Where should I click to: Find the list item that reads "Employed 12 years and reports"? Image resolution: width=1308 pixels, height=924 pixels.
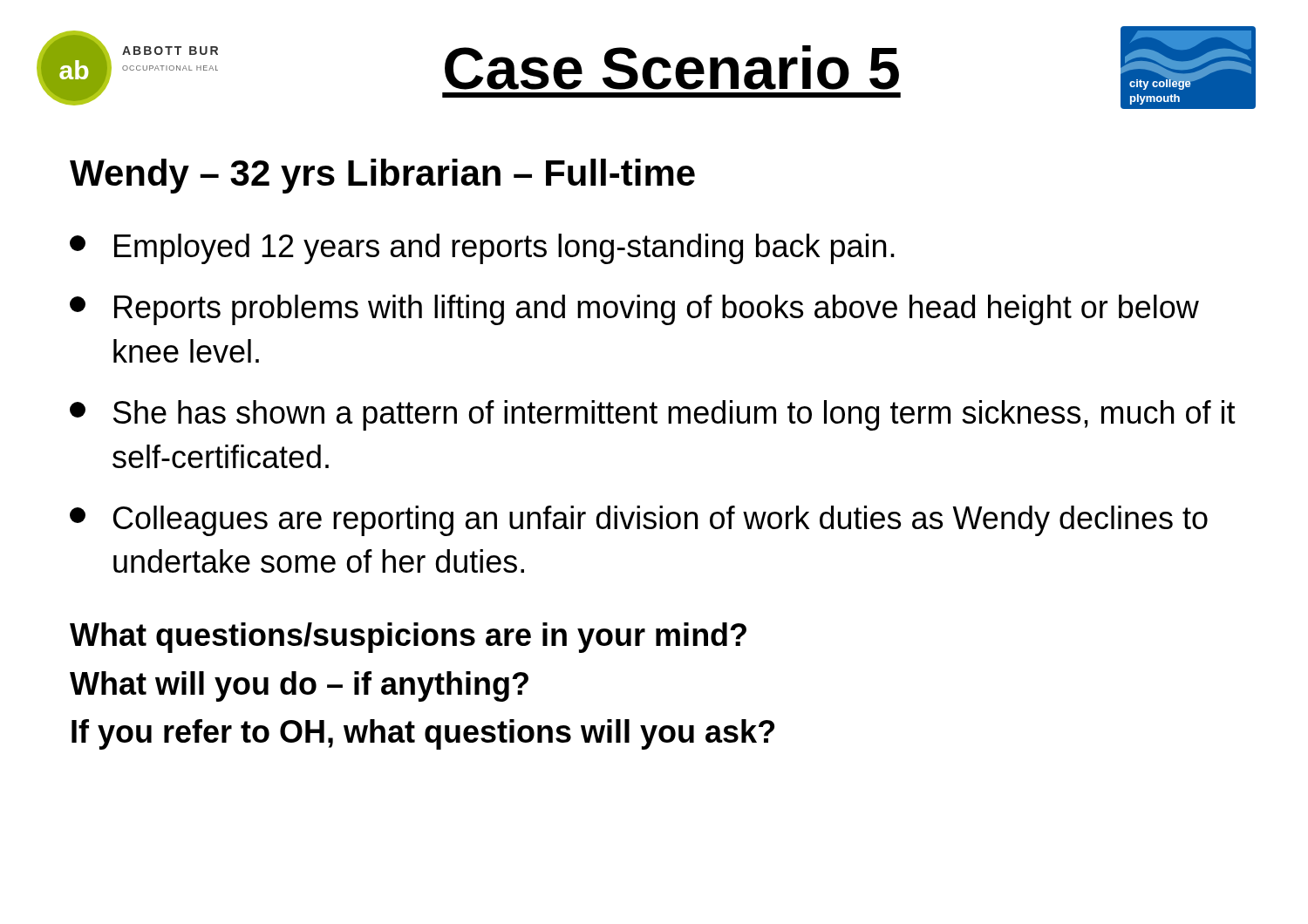click(x=483, y=247)
